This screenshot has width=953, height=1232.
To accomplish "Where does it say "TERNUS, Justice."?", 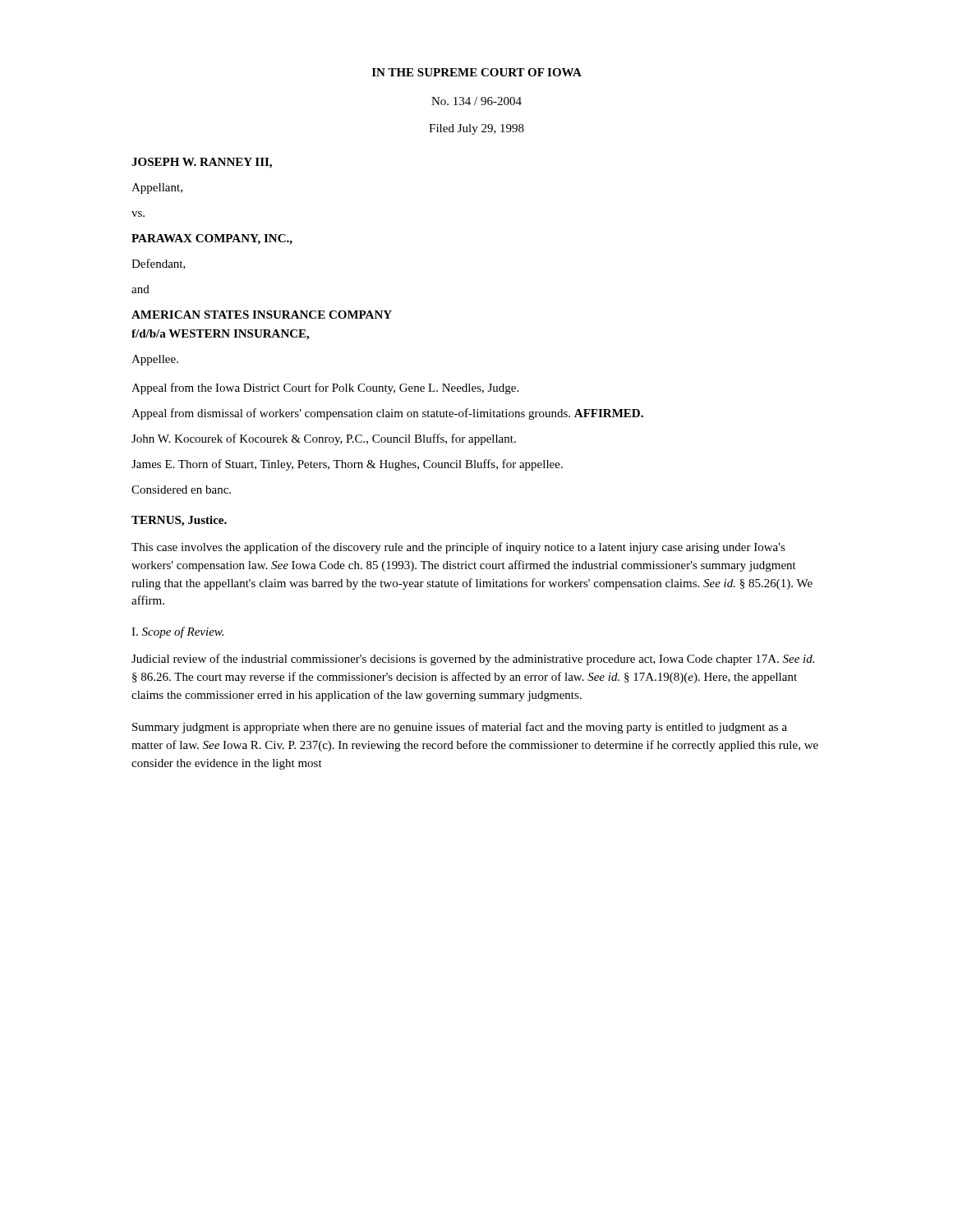I will [179, 520].
